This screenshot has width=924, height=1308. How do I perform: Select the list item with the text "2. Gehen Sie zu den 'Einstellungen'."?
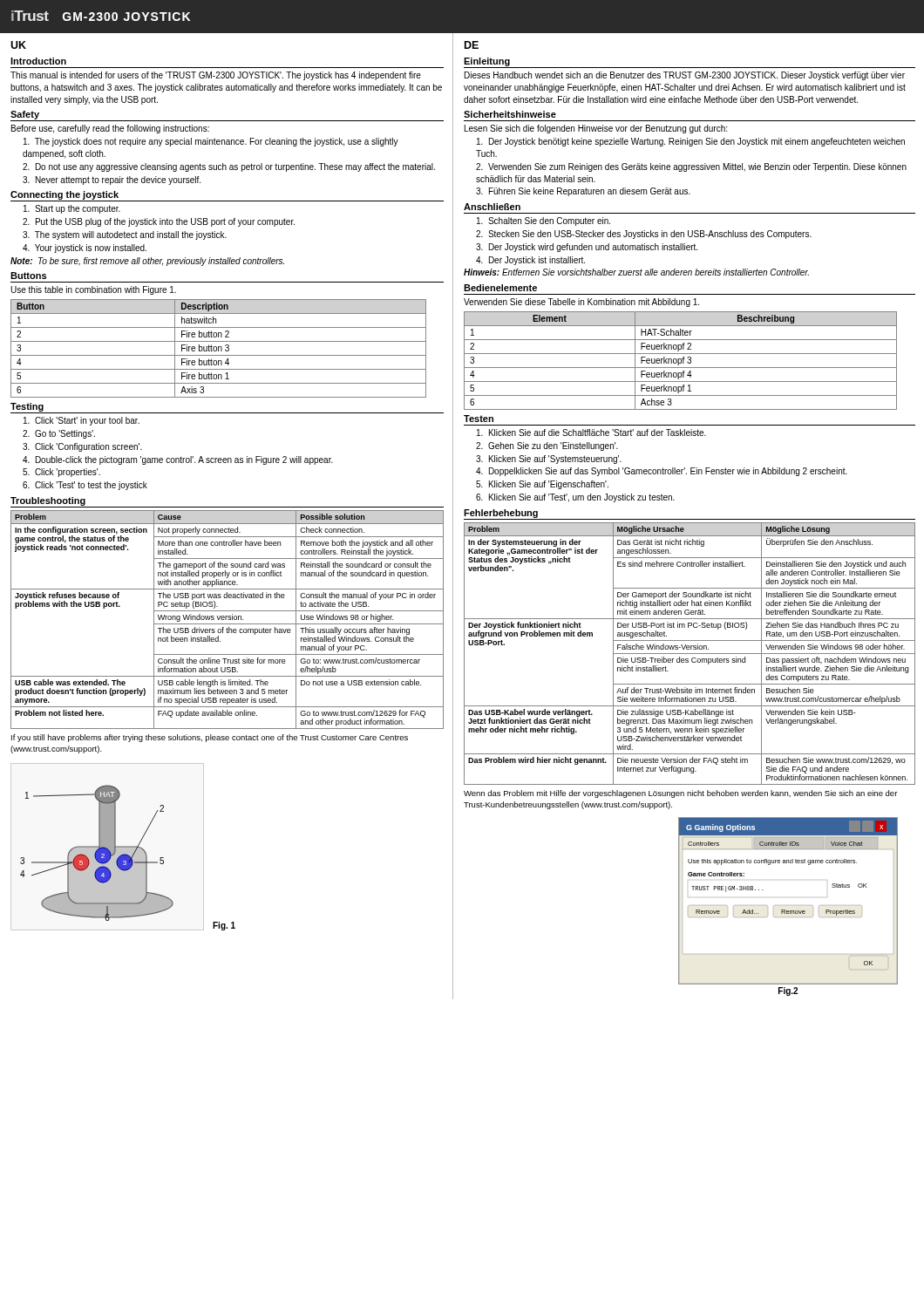click(547, 446)
